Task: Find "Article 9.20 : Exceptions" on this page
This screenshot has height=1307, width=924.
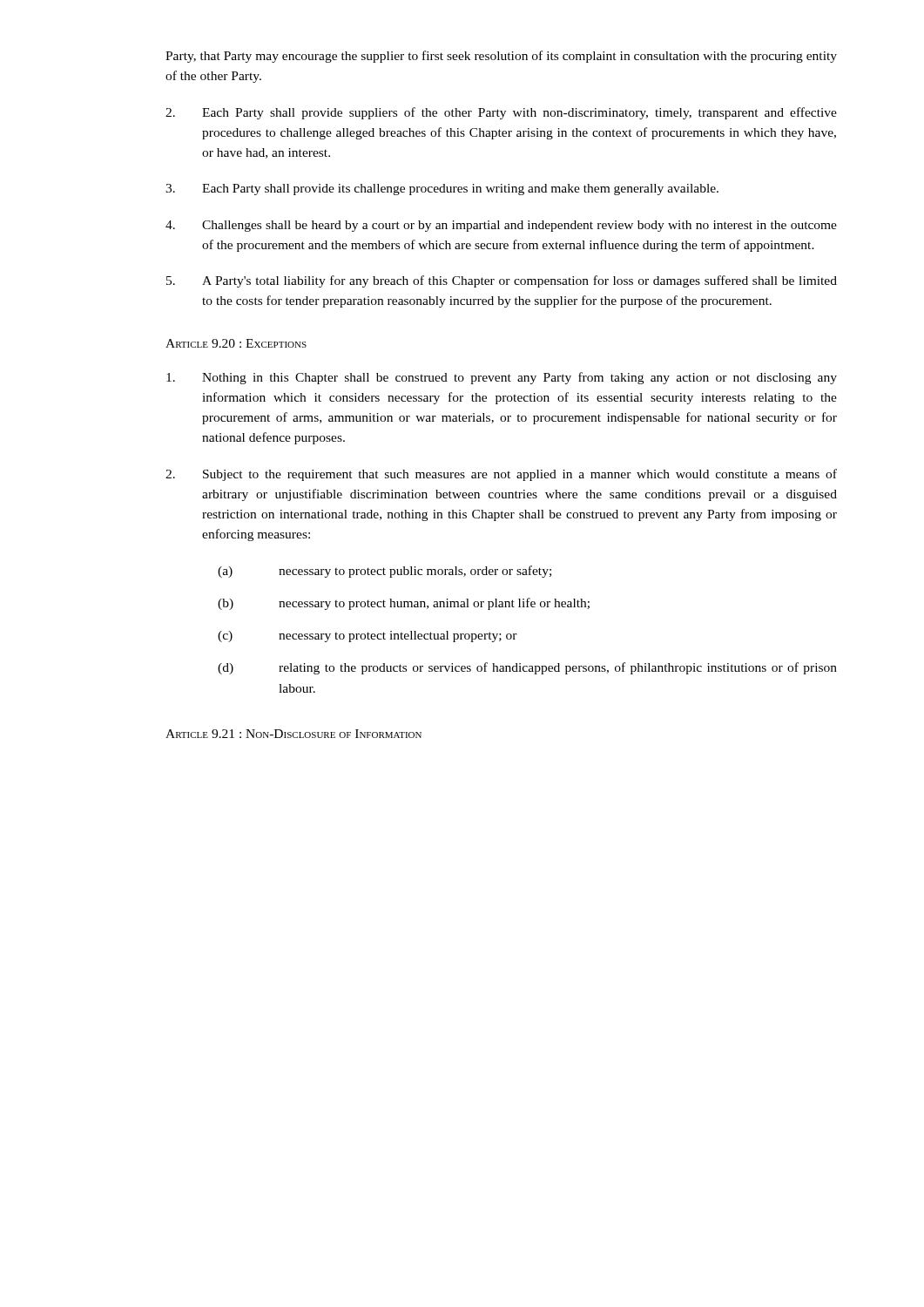Action: pyautogui.click(x=236, y=342)
